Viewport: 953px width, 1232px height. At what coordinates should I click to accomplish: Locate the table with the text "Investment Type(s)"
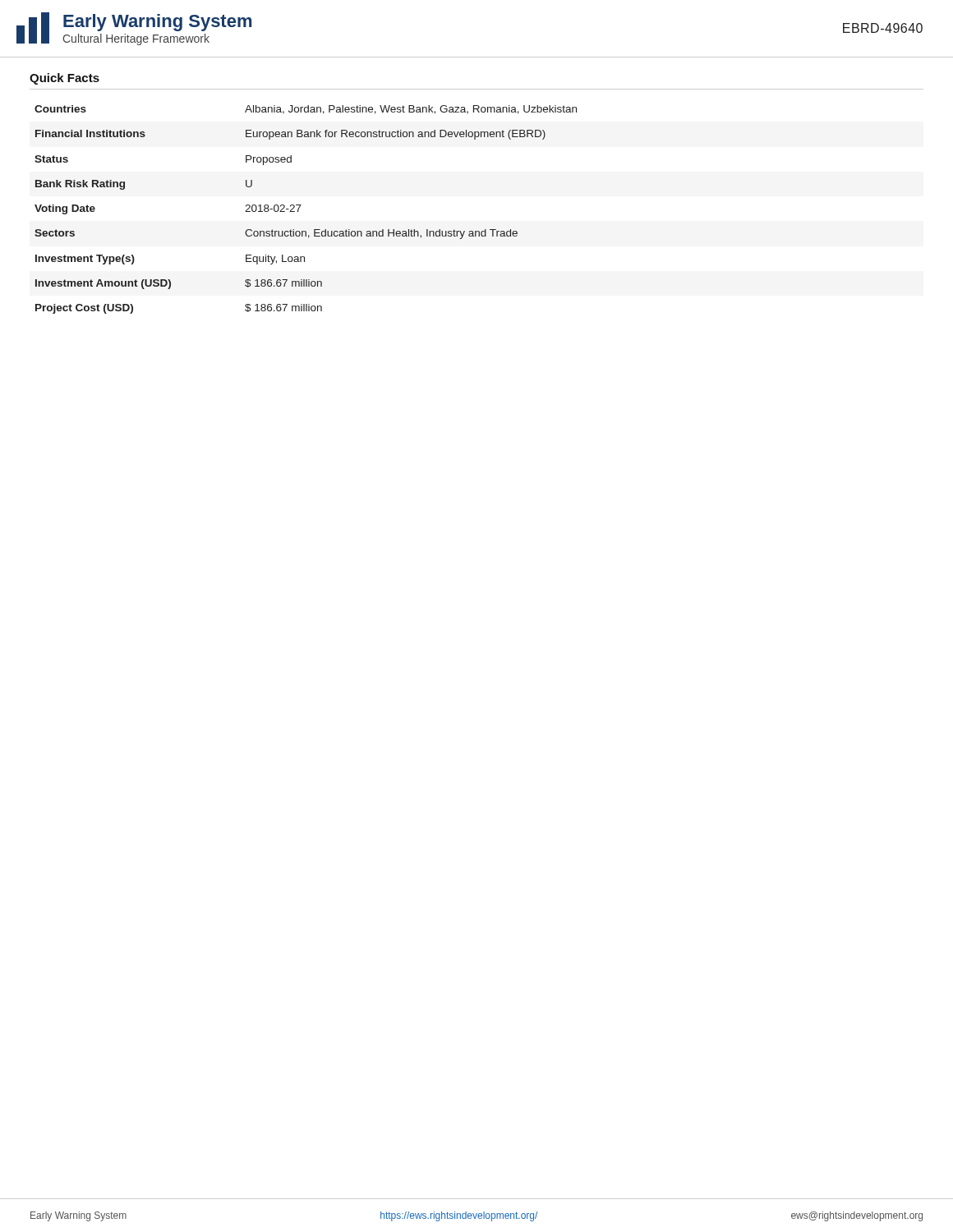476,209
